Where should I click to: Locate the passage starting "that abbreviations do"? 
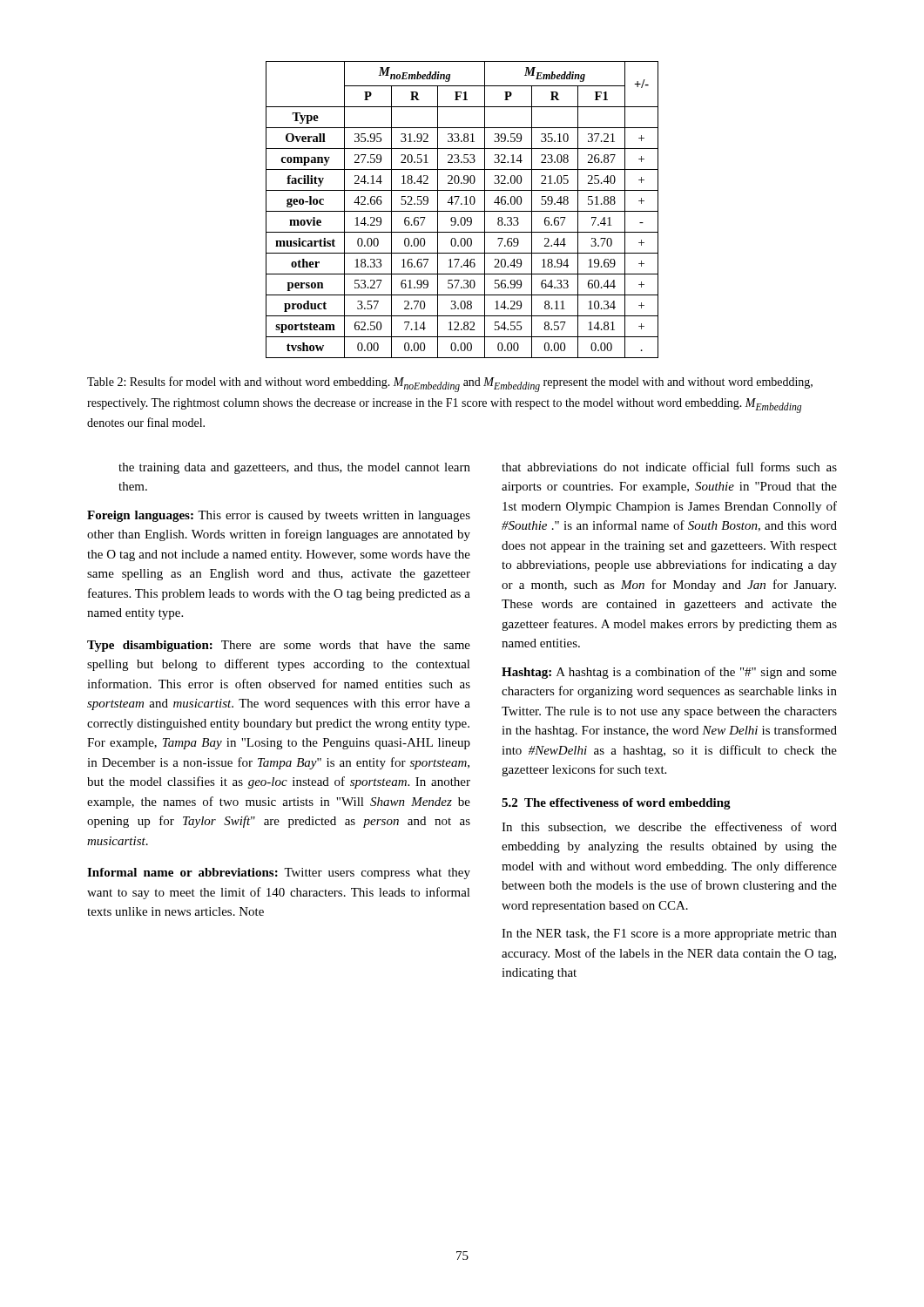coord(669,555)
